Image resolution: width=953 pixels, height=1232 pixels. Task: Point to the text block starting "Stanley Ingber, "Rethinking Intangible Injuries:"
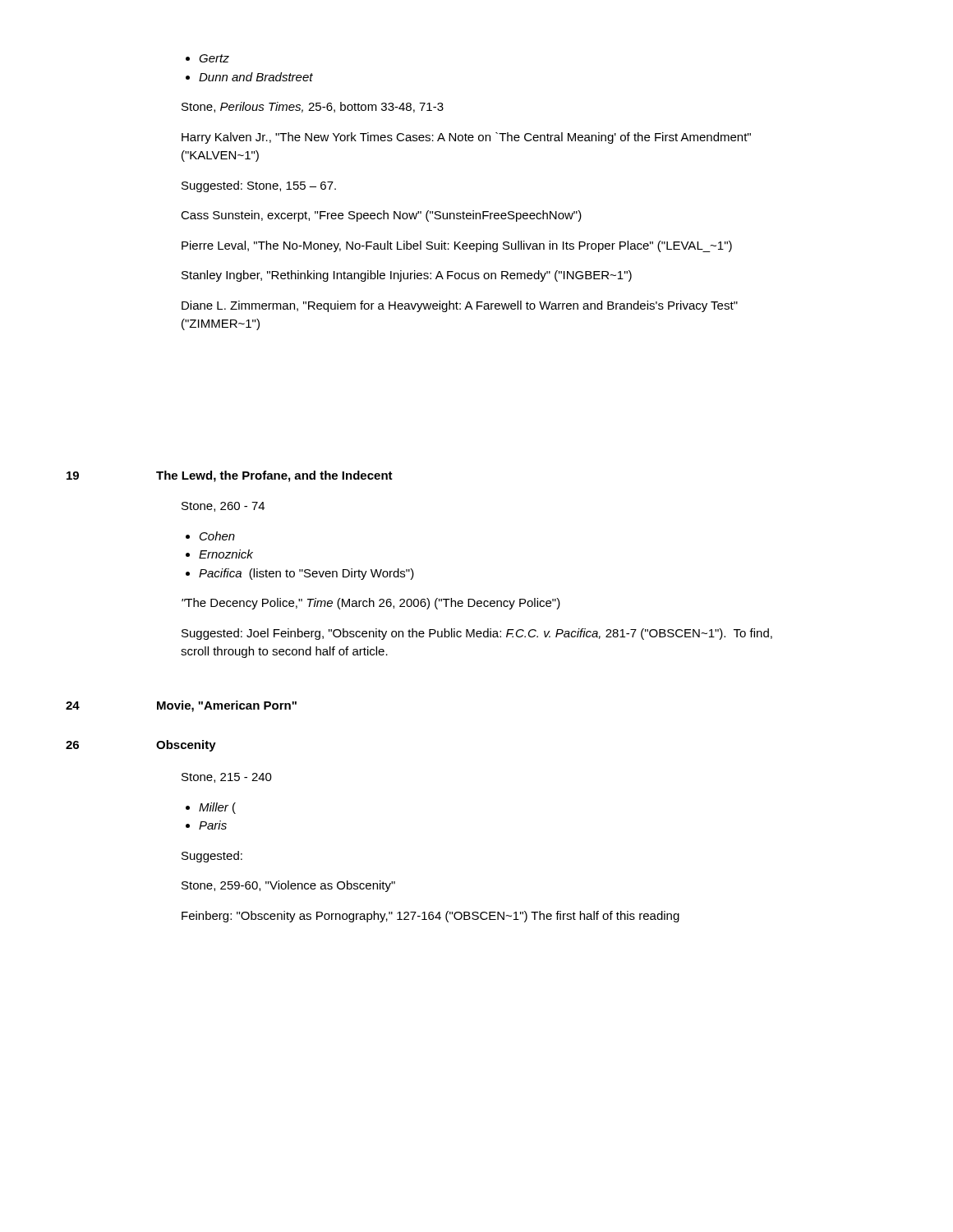tap(407, 275)
